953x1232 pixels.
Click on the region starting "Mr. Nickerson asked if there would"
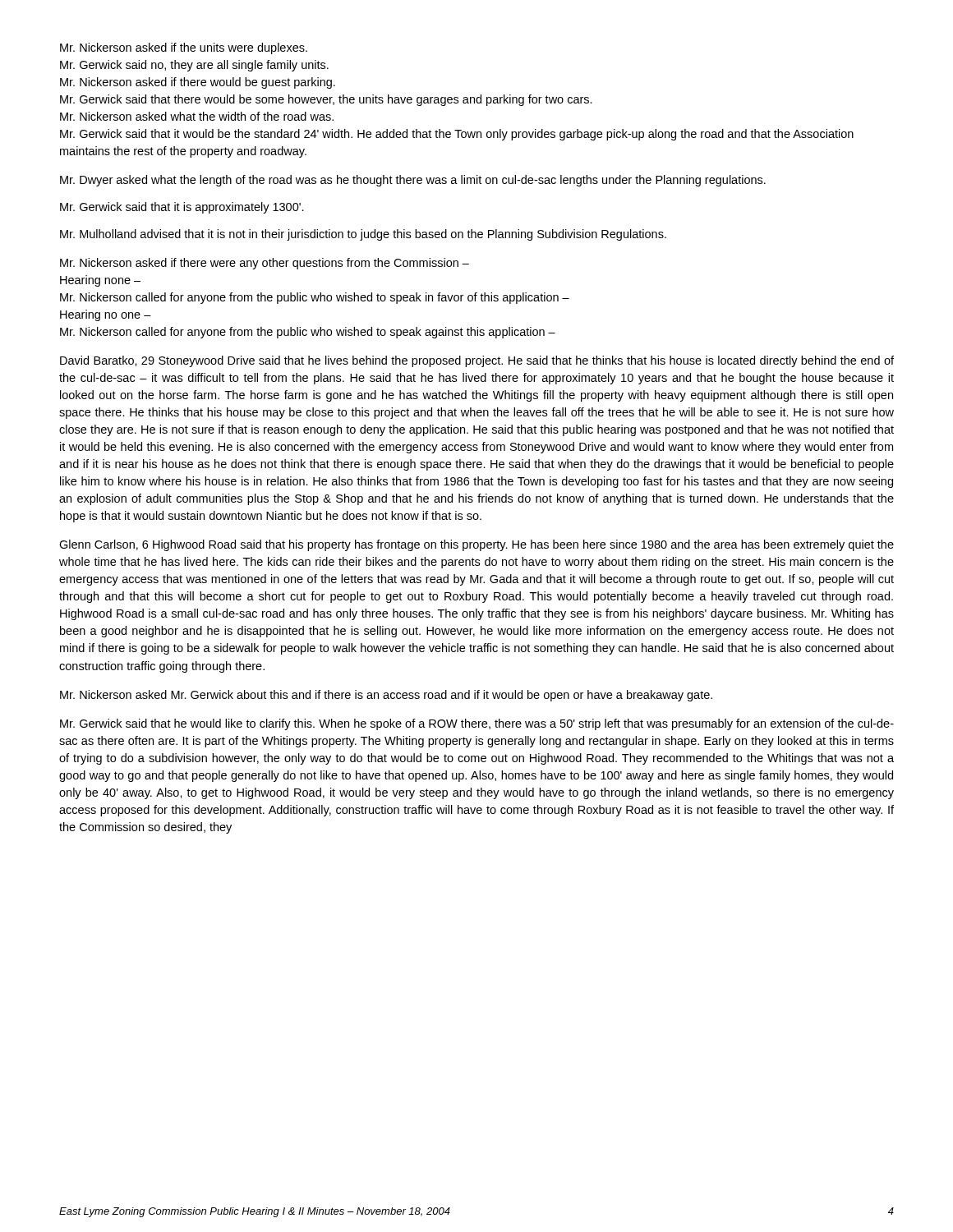(198, 82)
